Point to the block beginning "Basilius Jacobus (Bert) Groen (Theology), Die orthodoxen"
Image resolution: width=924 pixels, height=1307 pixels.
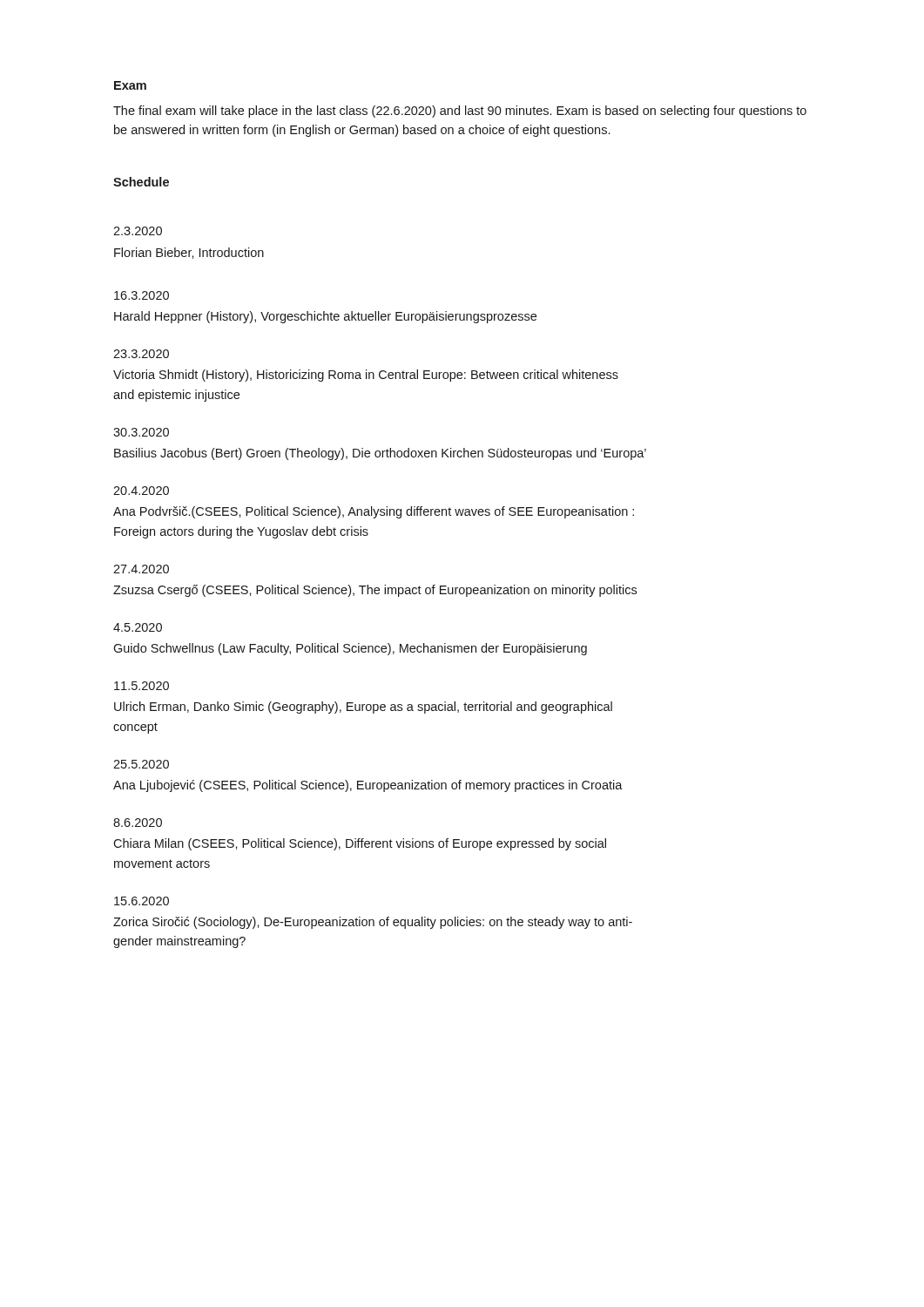tap(380, 453)
